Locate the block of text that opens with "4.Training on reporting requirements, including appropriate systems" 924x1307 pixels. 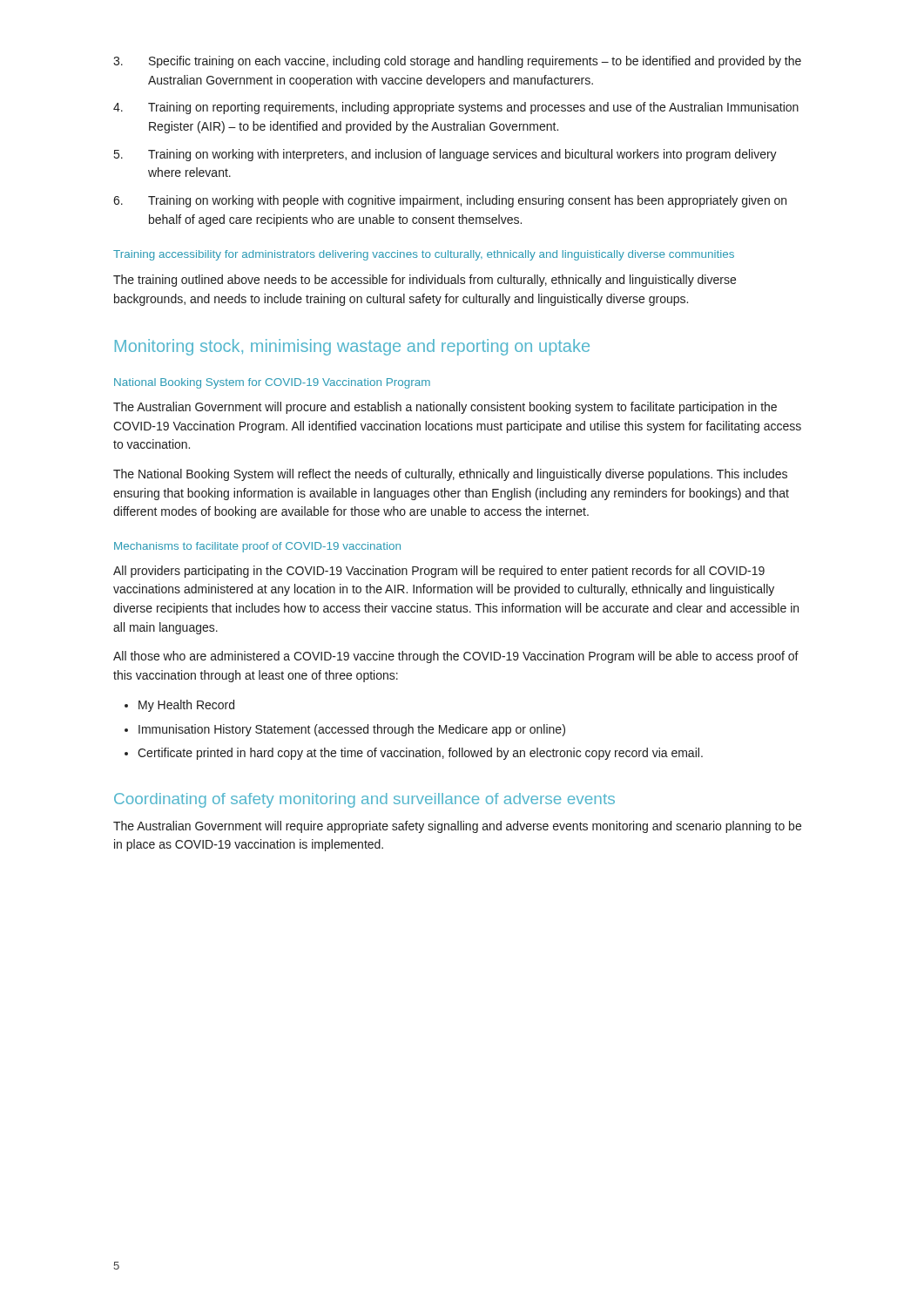click(x=475, y=118)
